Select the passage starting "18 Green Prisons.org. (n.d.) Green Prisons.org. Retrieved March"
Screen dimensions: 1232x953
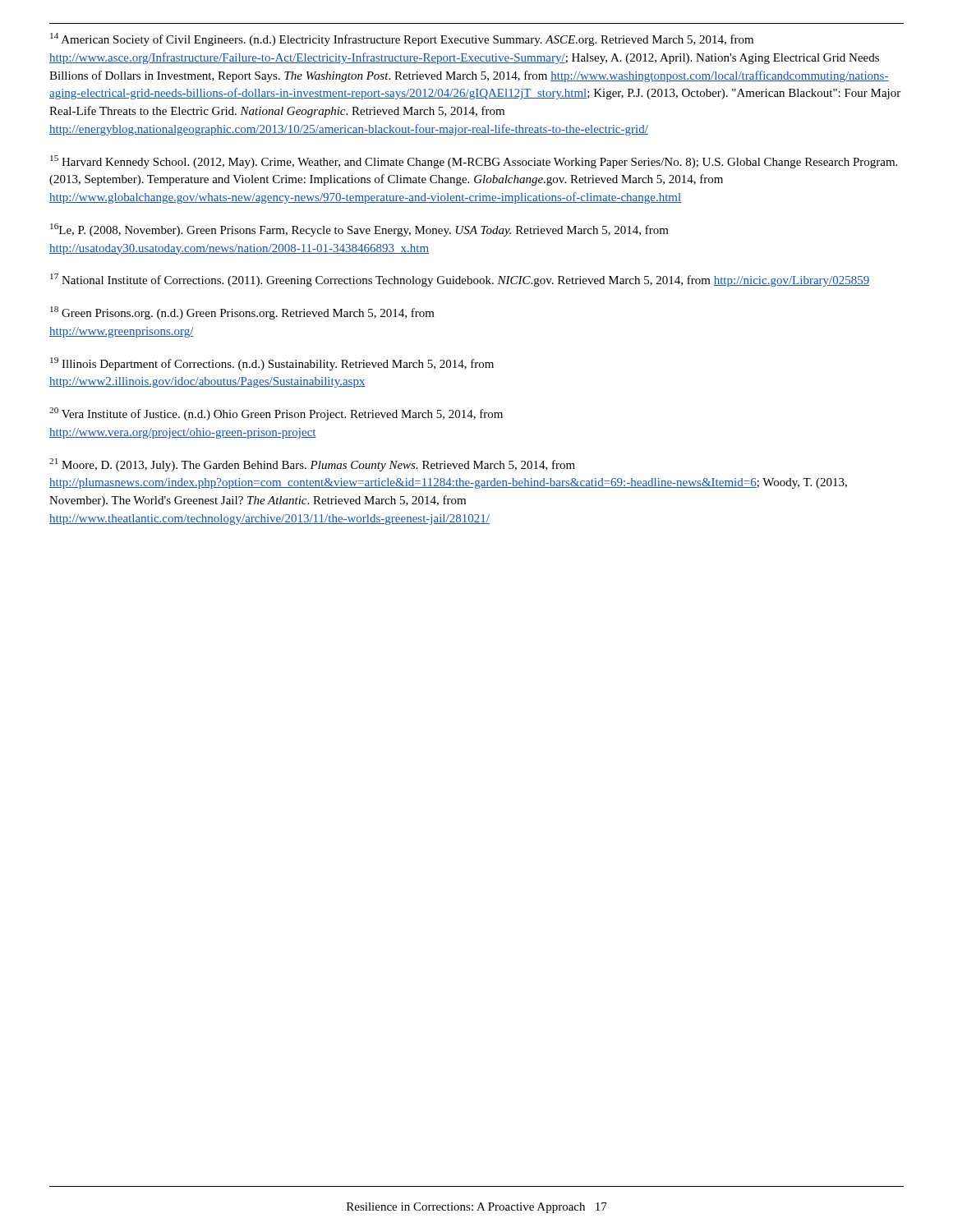click(x=242, y=321)
